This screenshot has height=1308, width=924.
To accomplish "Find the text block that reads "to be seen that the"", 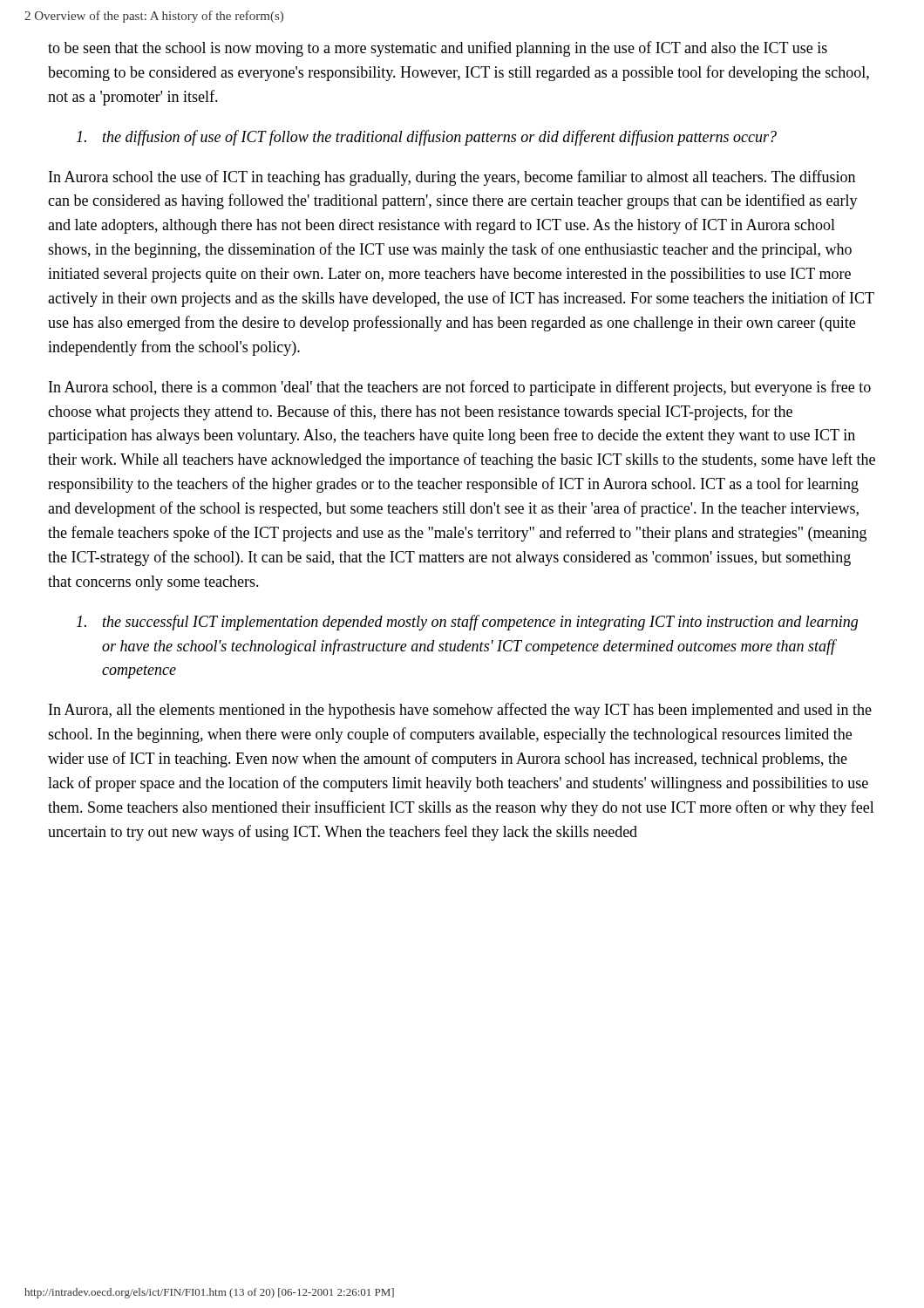I will (459, 72).
